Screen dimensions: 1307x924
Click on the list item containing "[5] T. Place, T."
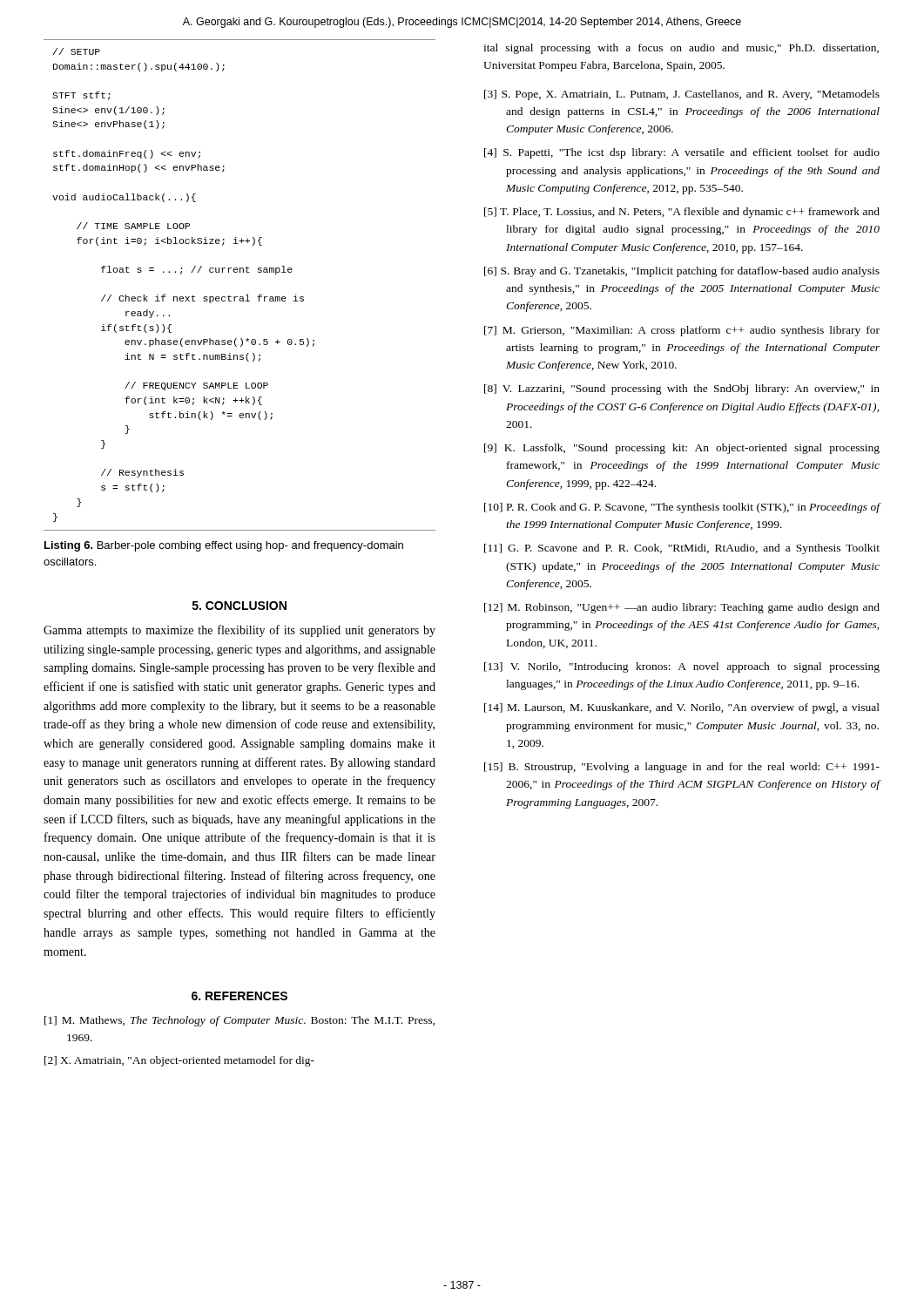(681, 229)
